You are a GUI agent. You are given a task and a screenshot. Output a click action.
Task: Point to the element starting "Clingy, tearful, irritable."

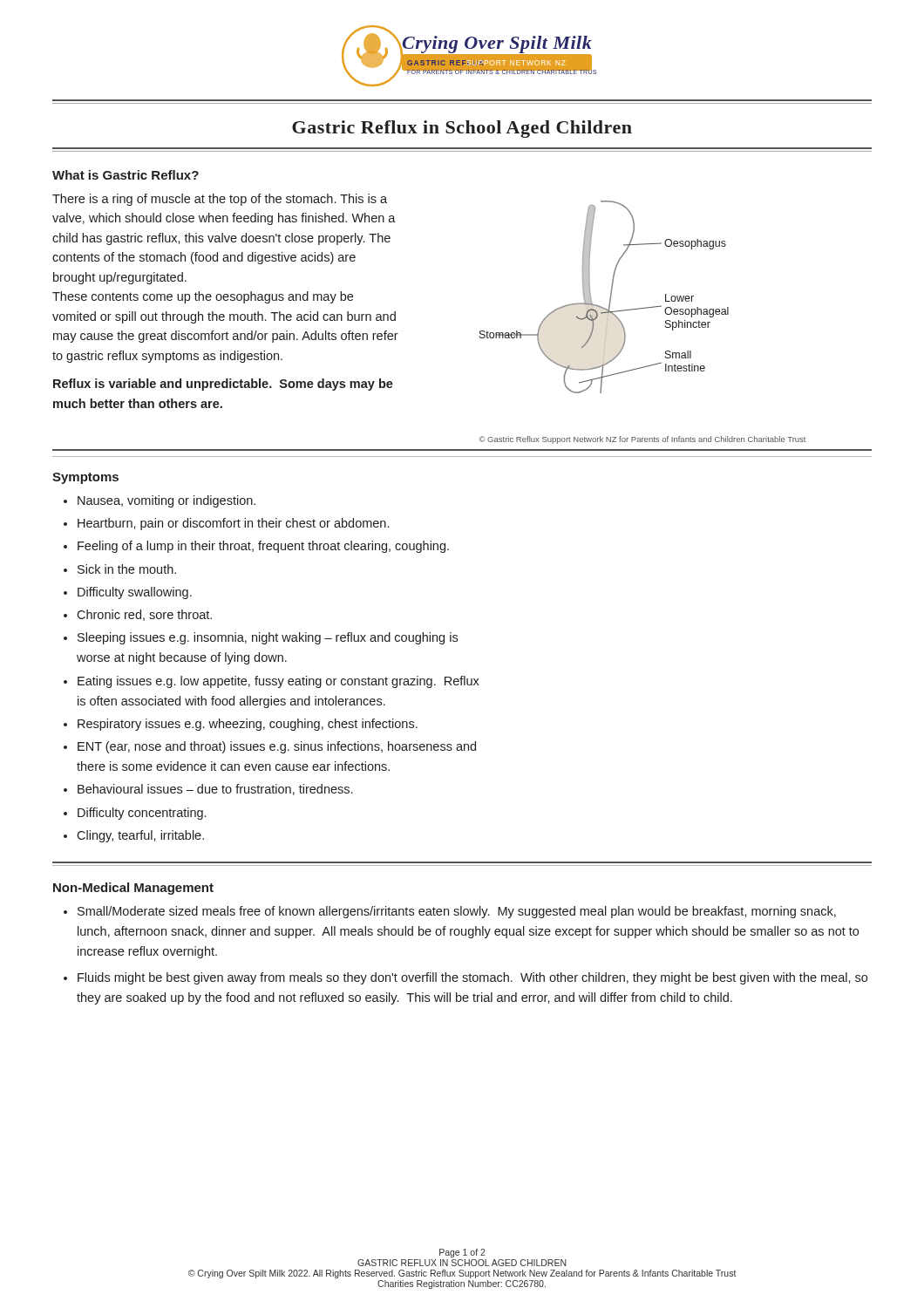point(140,836)
